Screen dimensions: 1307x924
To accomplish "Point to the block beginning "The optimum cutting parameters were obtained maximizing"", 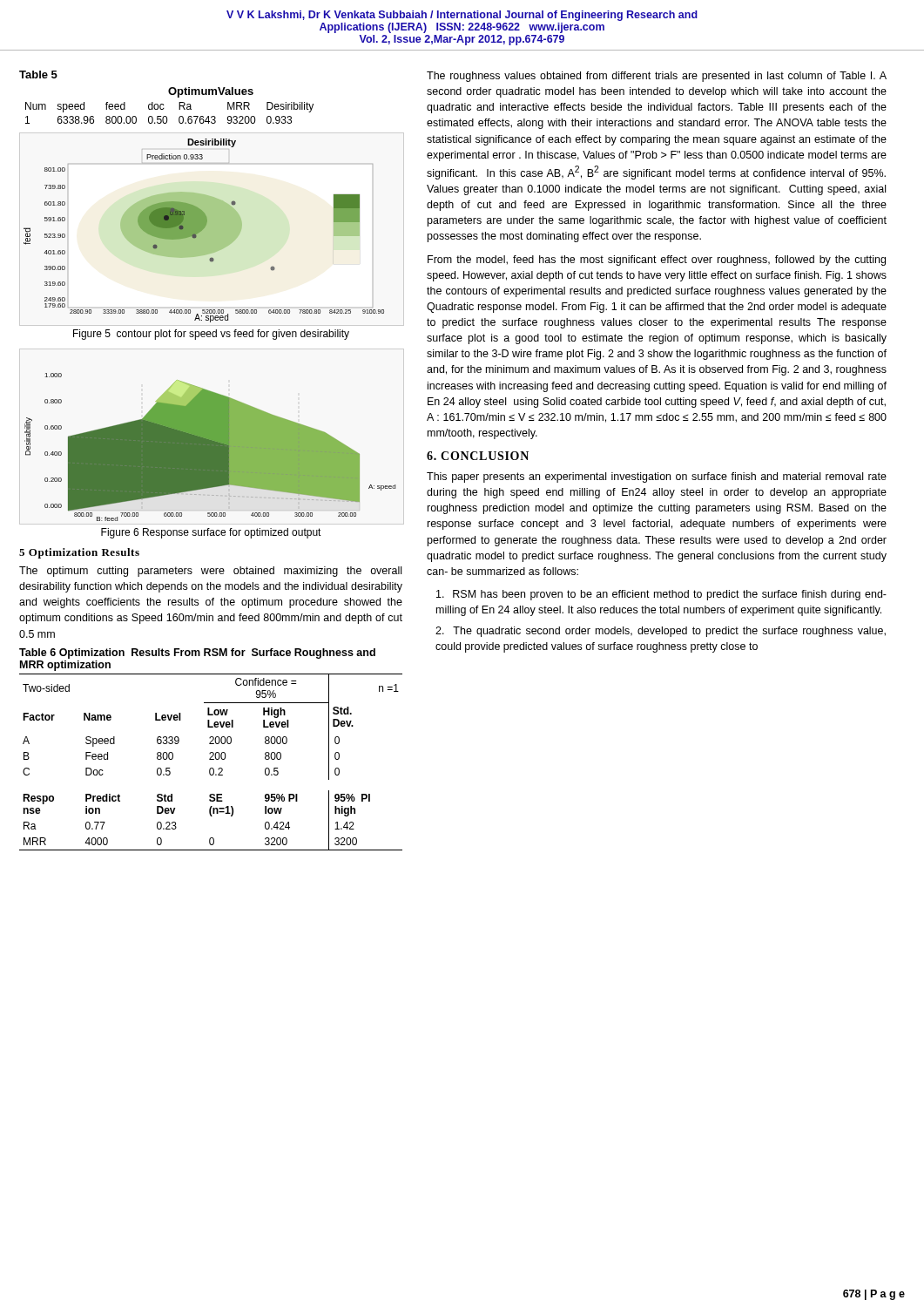I will click(211, 602).
